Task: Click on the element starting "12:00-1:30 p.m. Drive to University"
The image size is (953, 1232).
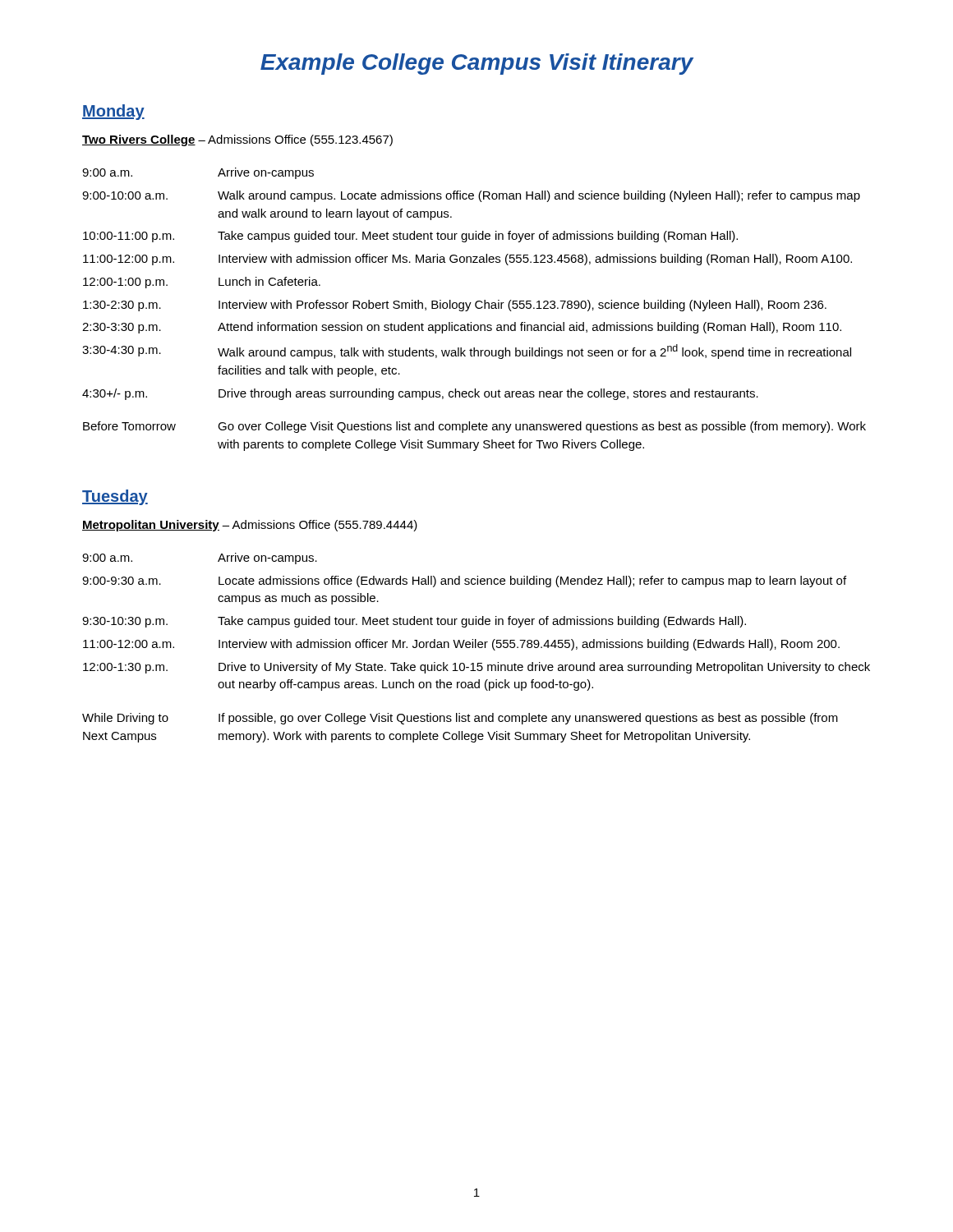Action: click(x=476, y=675)
